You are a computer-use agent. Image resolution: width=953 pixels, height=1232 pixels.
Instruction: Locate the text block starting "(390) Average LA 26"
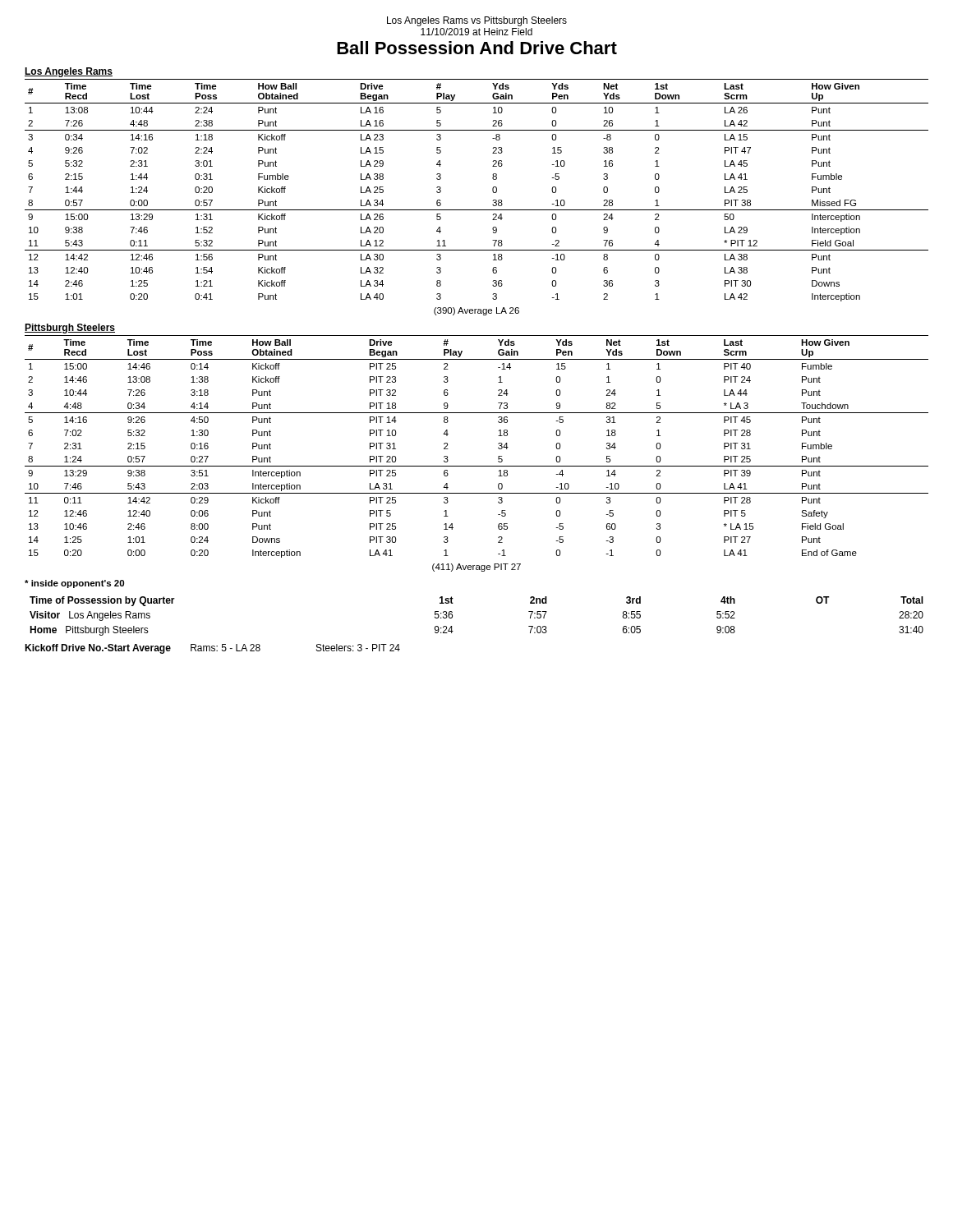point(476,310)
